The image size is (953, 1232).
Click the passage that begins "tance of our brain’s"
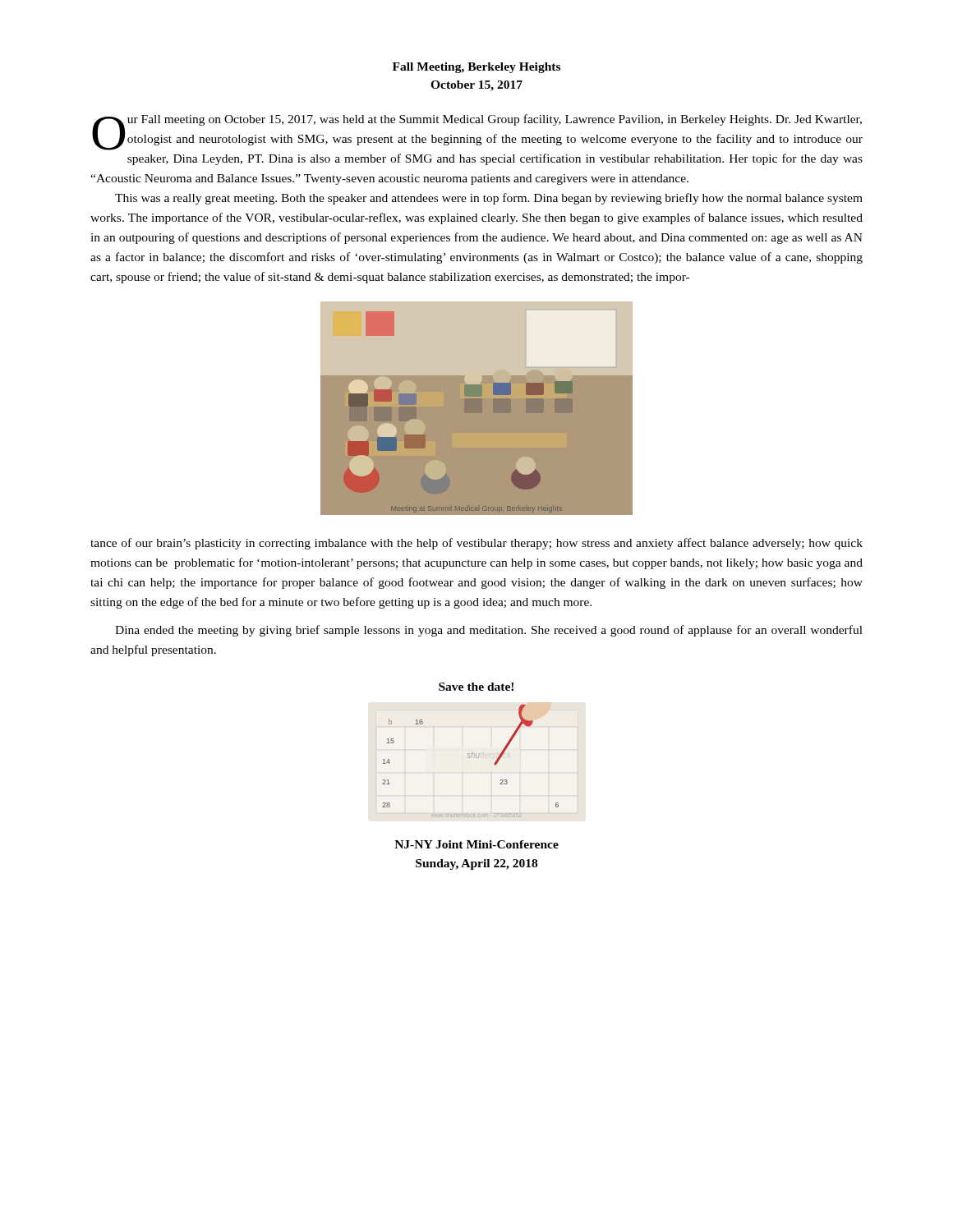tap(476, 596)
